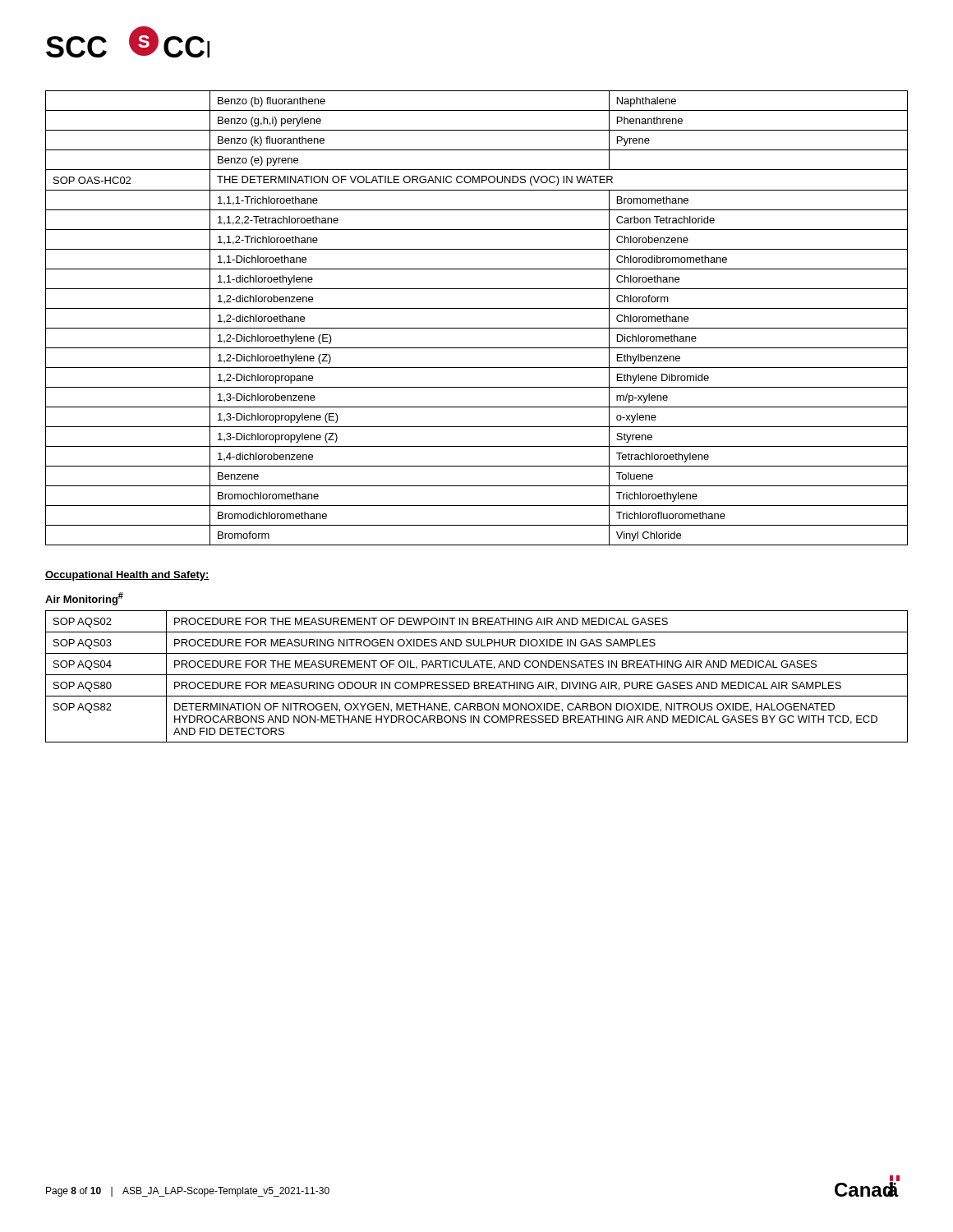953x1232 pixels.
Task: Find "Occupational Health and Safety:" on this page
Action: click(127, 574)
